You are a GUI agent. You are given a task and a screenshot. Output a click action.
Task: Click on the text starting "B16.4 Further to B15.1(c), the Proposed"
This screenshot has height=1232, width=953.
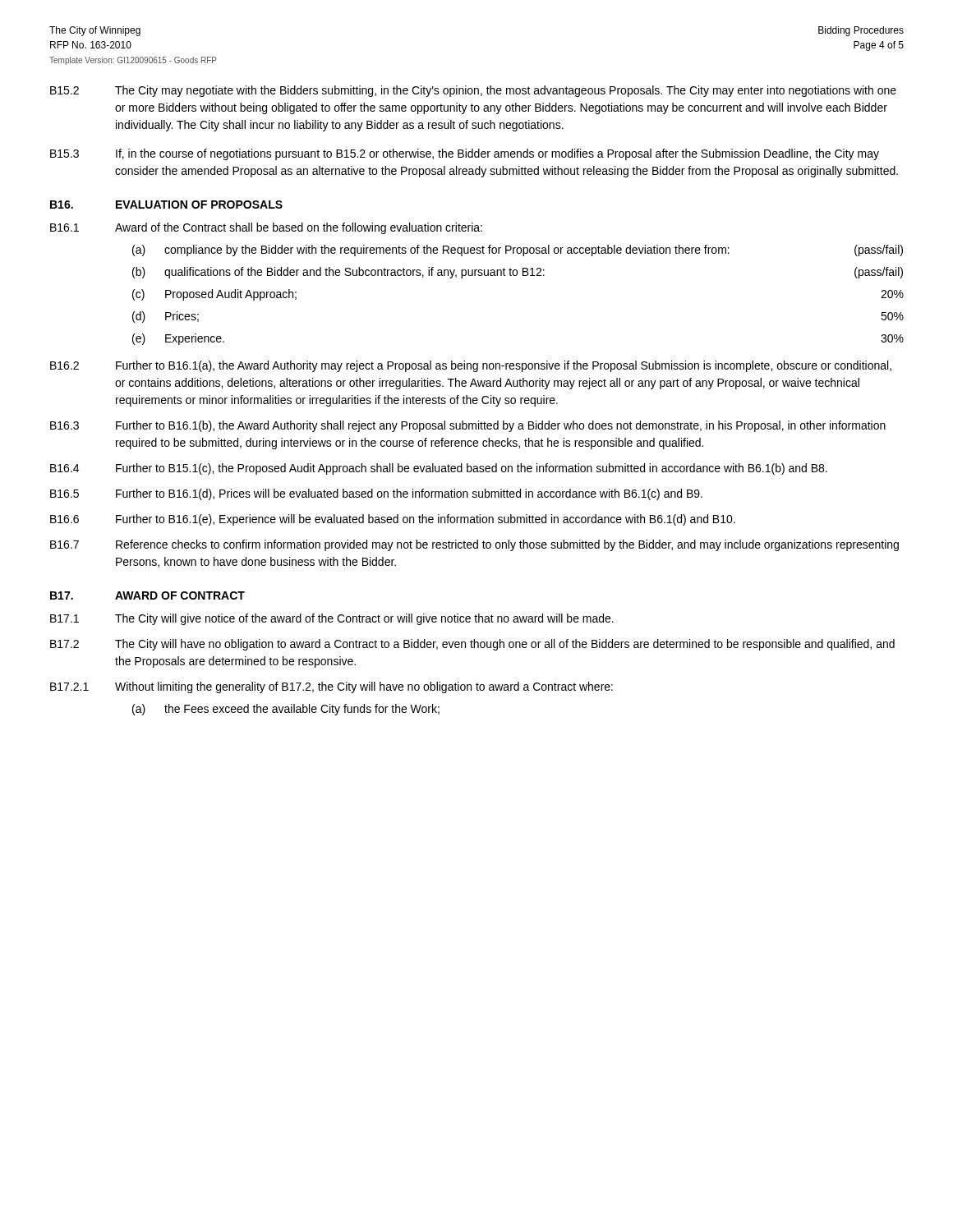click(476, 469)
